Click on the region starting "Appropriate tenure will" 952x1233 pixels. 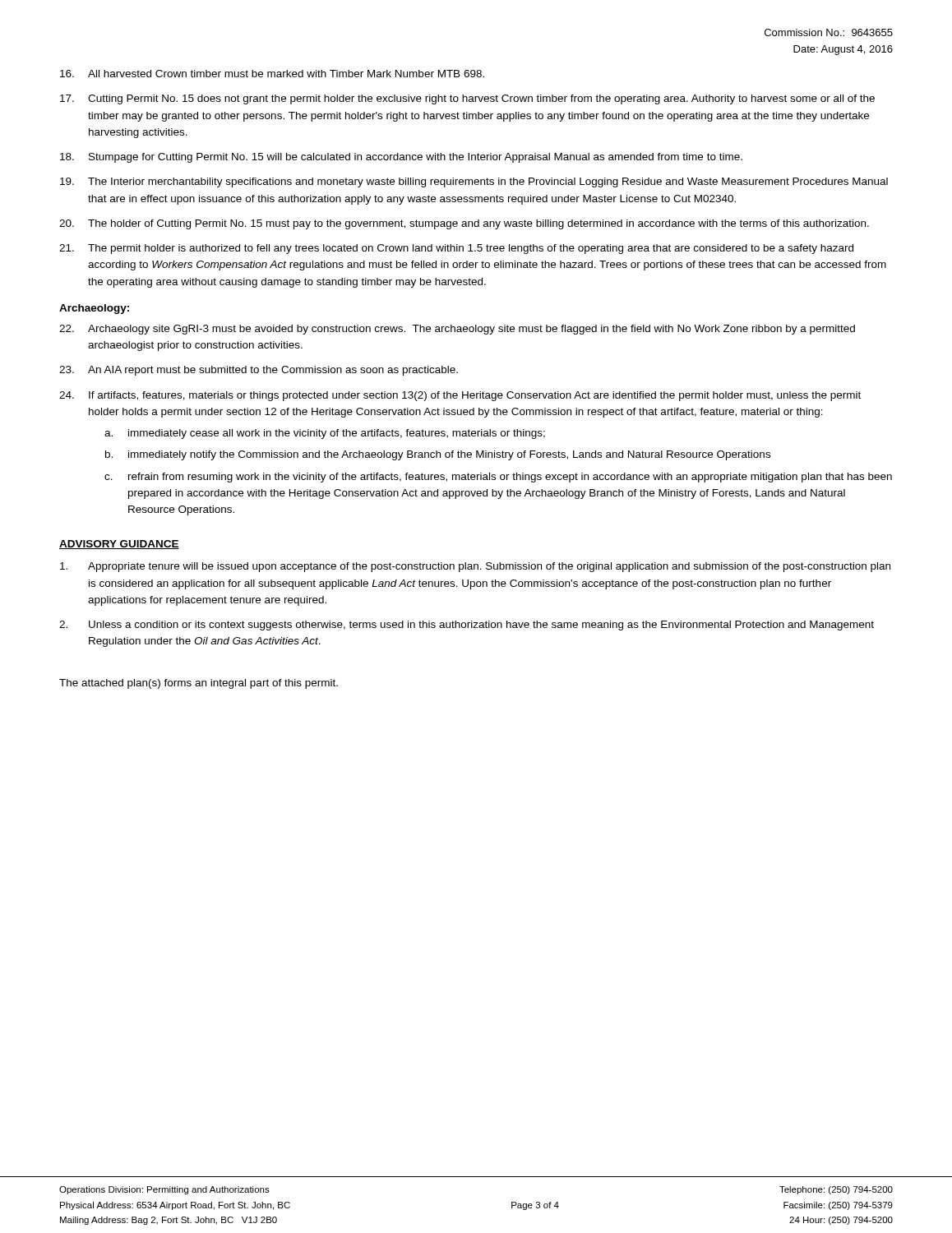tap(476, 583)
